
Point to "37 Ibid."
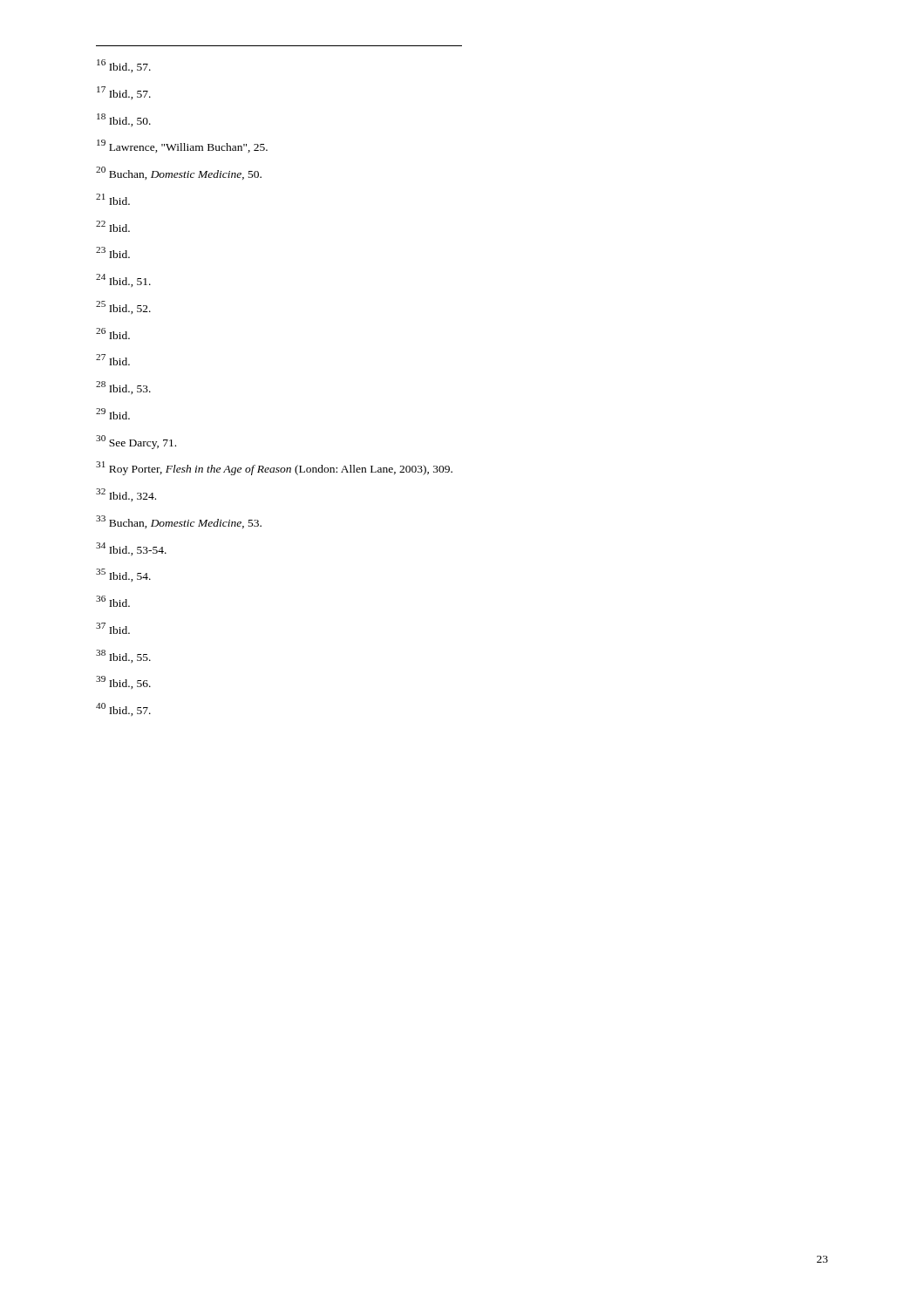[x=113, y=628]
